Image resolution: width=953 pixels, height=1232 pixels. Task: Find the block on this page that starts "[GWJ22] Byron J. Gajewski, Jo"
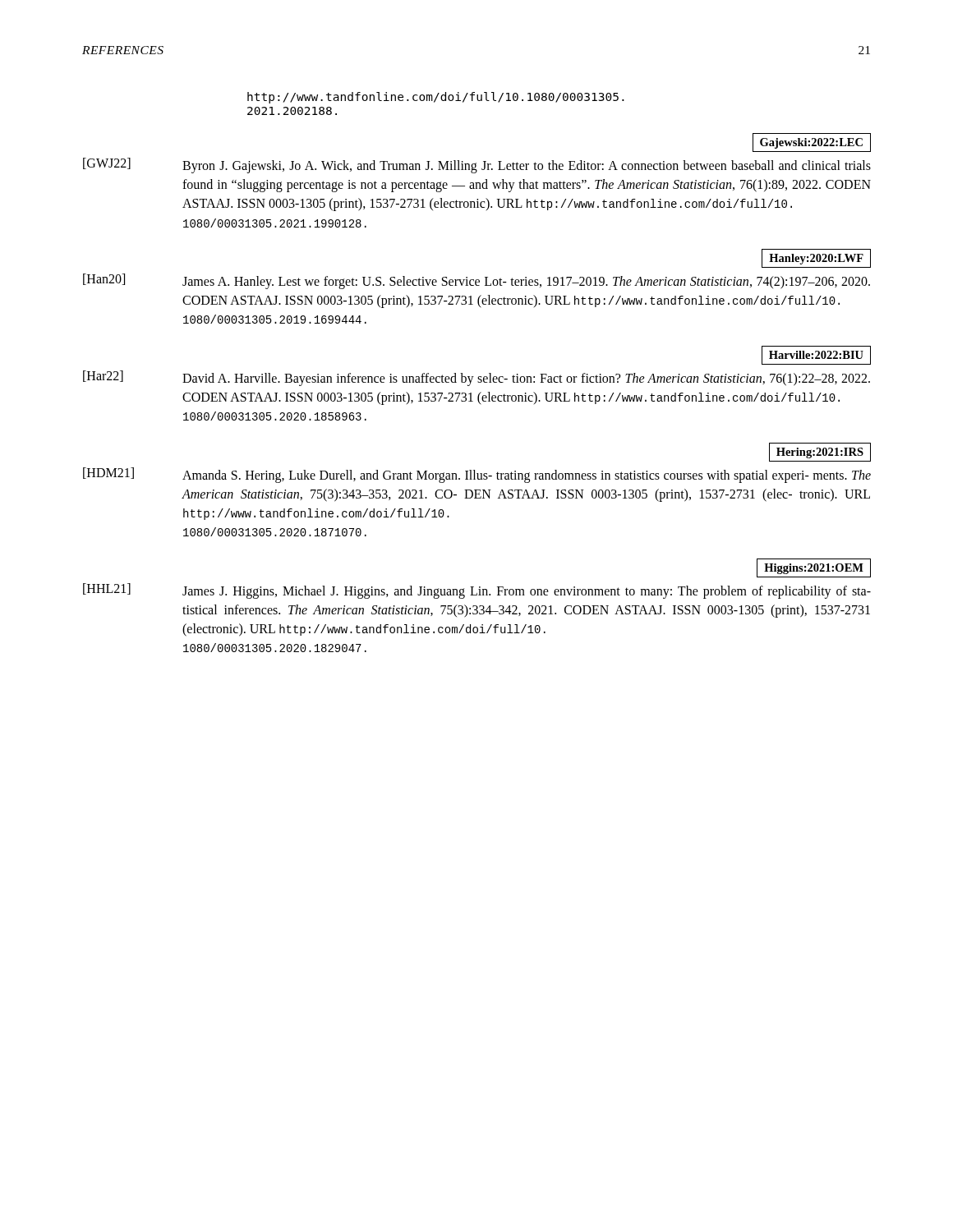(476, 194)
